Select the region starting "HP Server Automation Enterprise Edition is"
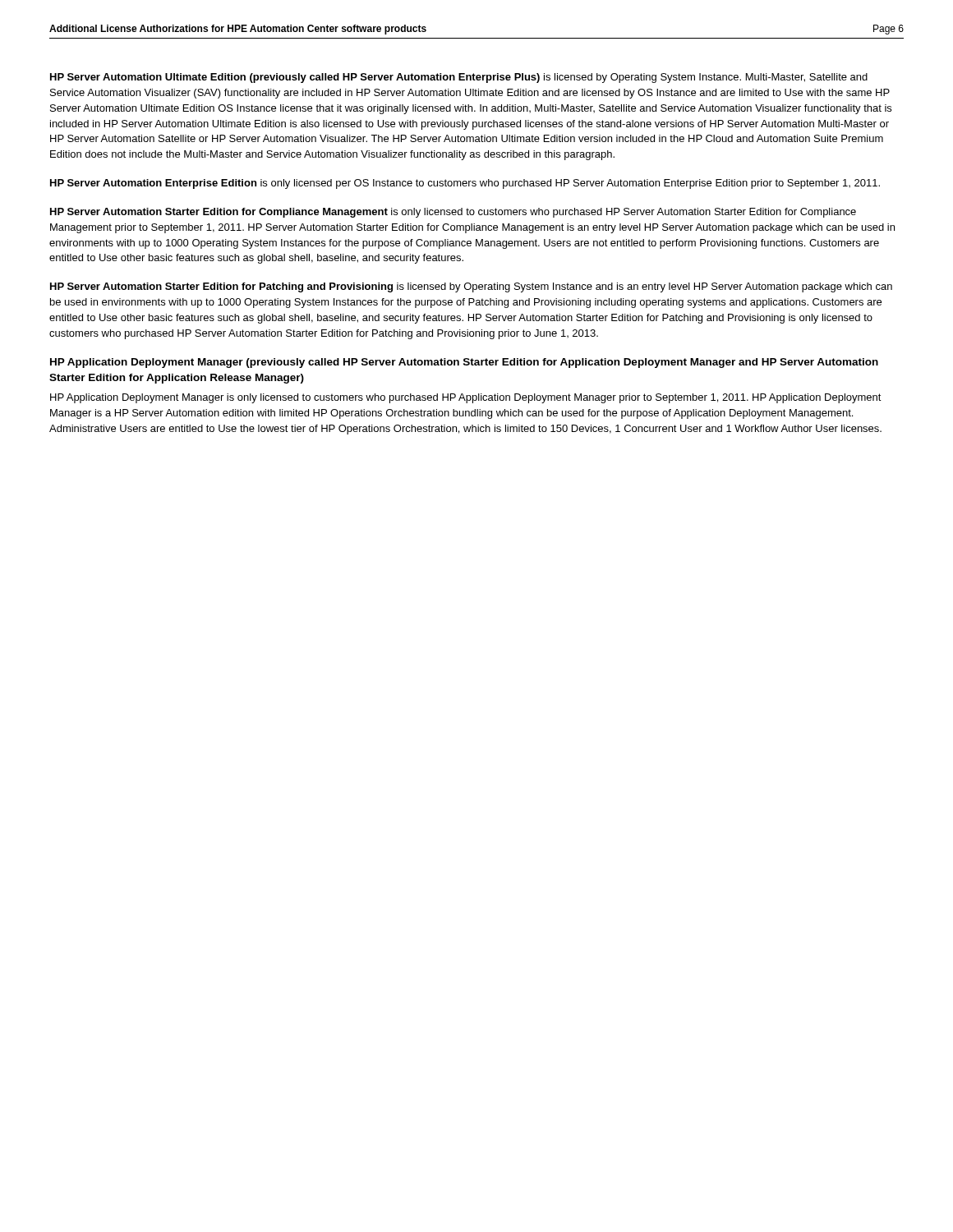 [465, 183]
